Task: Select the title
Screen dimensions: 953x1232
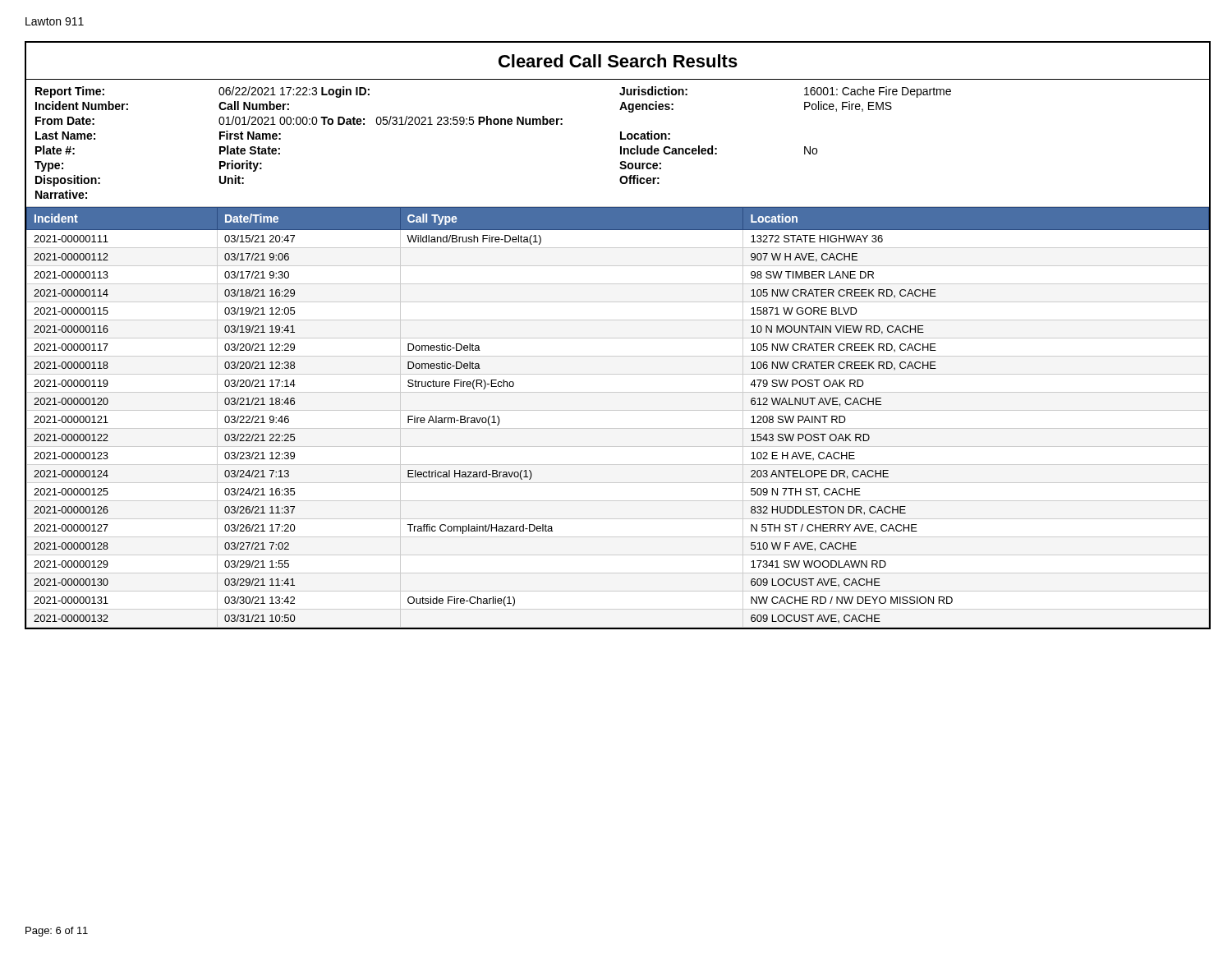Action: click(x=618, y=61)
